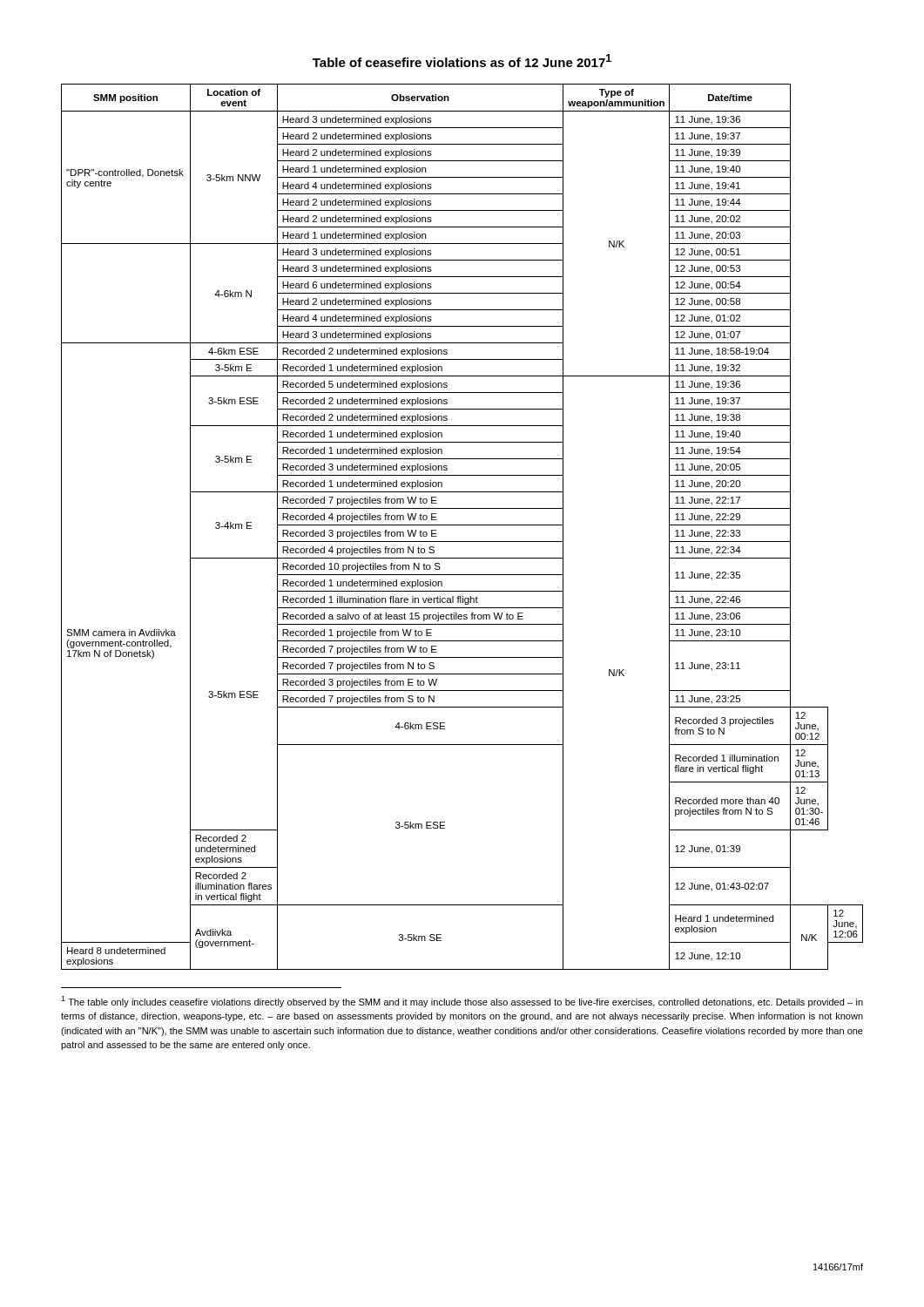This screenshot has width=924, height=1307.
Task: Locate the footnote with the text "1 The table only includes"
Action: pyautogui.click(x=462, y=1020)
